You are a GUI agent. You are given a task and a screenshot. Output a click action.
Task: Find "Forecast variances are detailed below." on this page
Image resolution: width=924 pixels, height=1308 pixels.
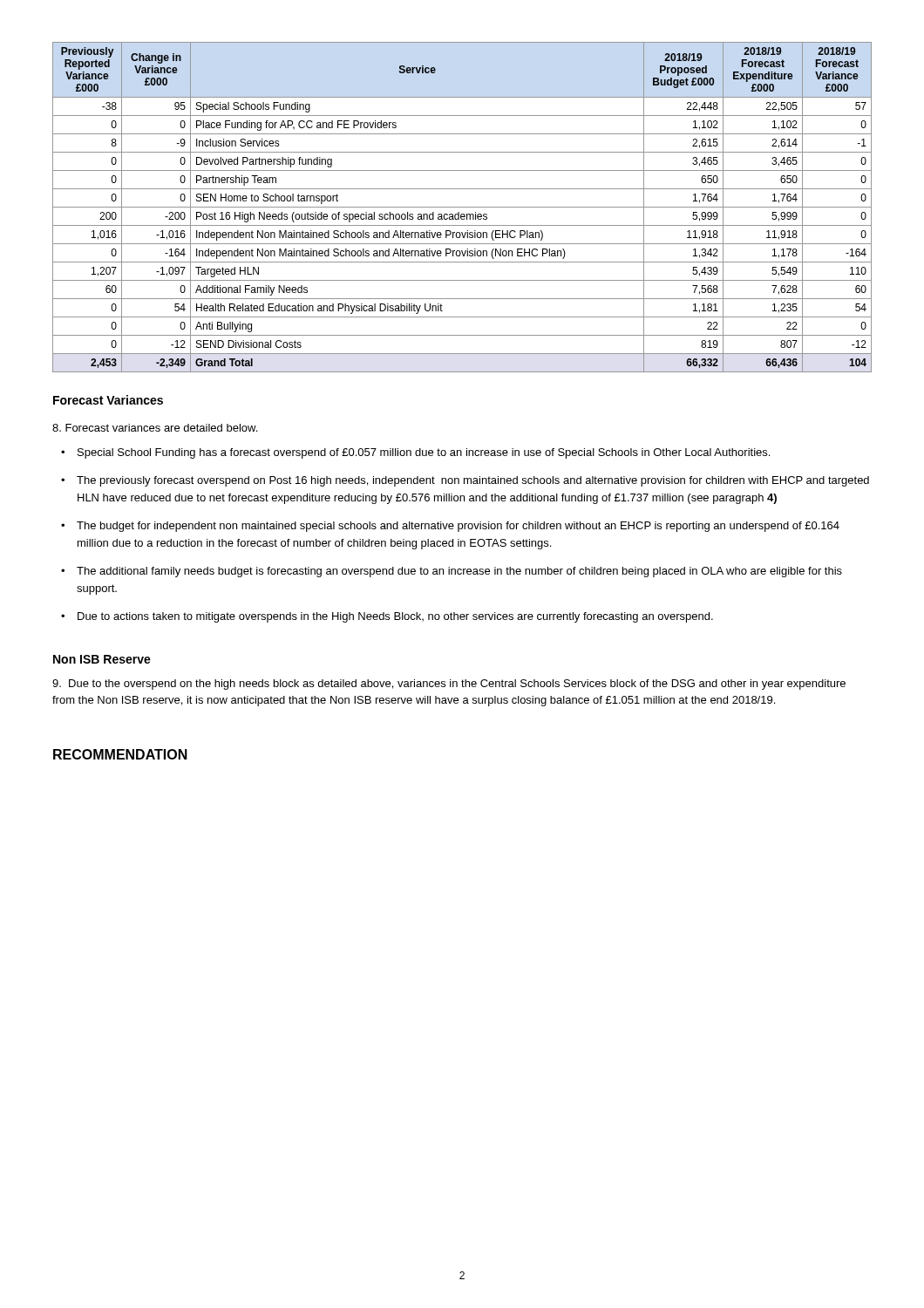(x=155, y=428)
